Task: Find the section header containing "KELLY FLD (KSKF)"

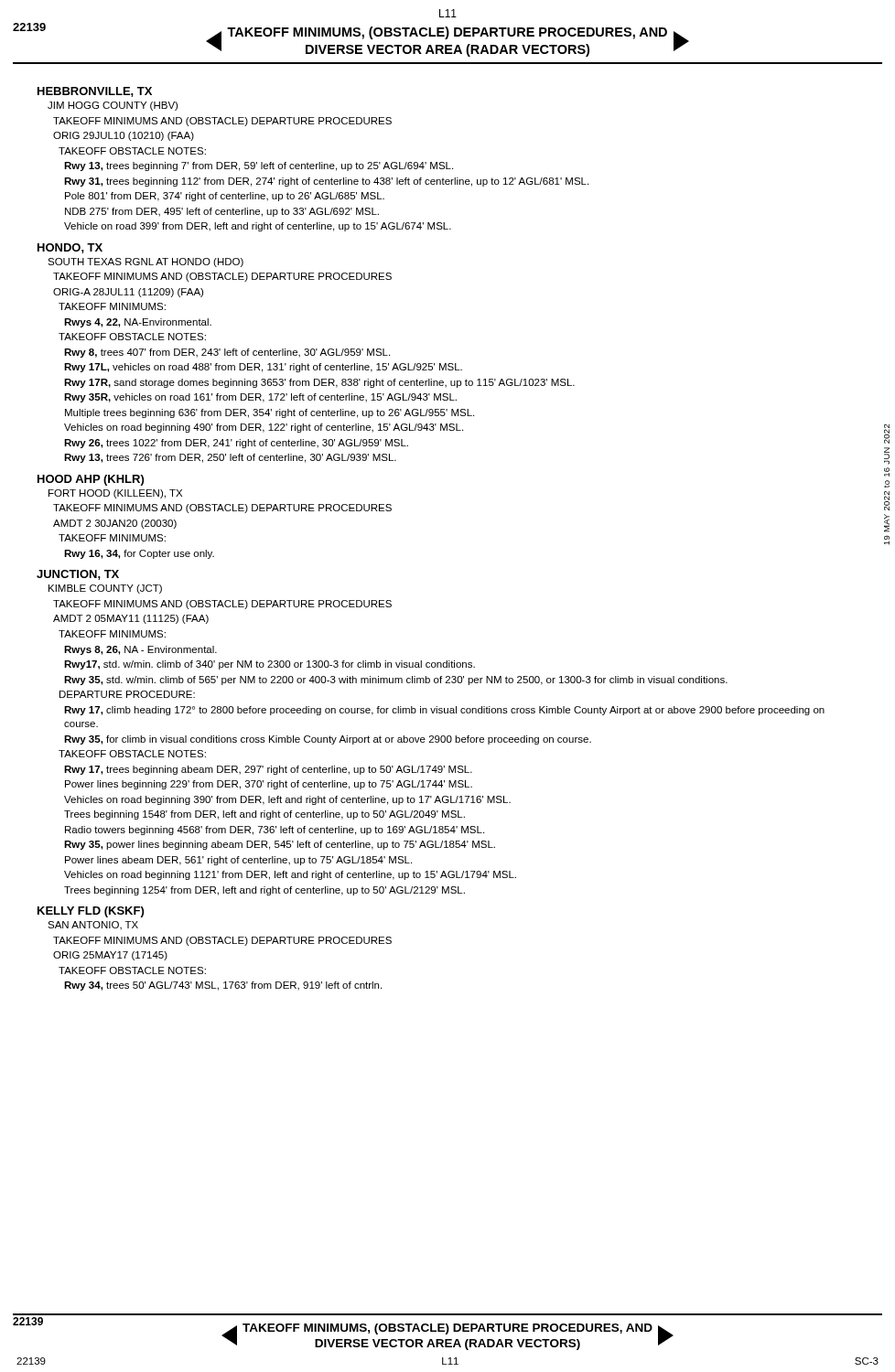Action: point(90,911)
